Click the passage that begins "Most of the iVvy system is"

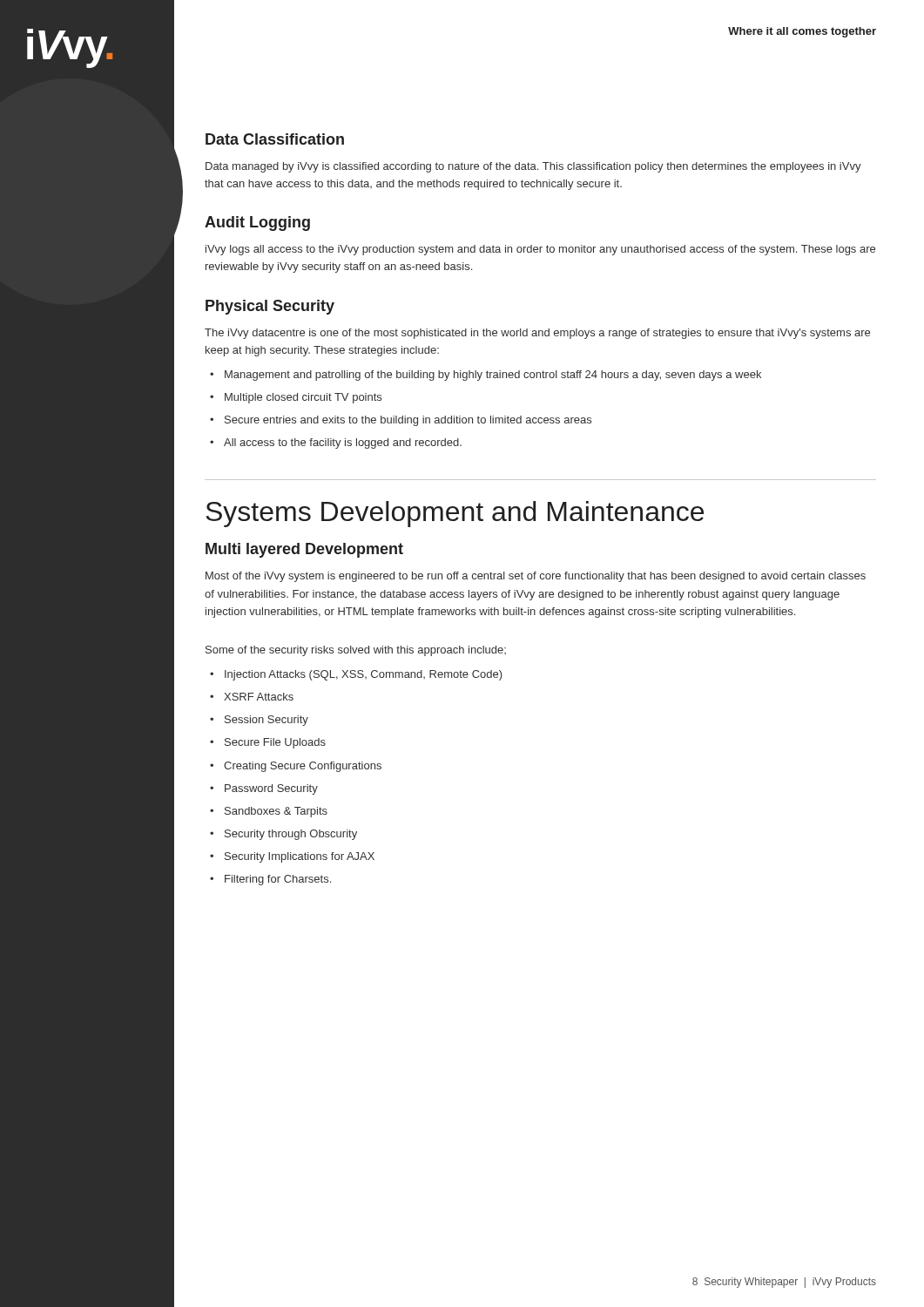coord(535,593)
